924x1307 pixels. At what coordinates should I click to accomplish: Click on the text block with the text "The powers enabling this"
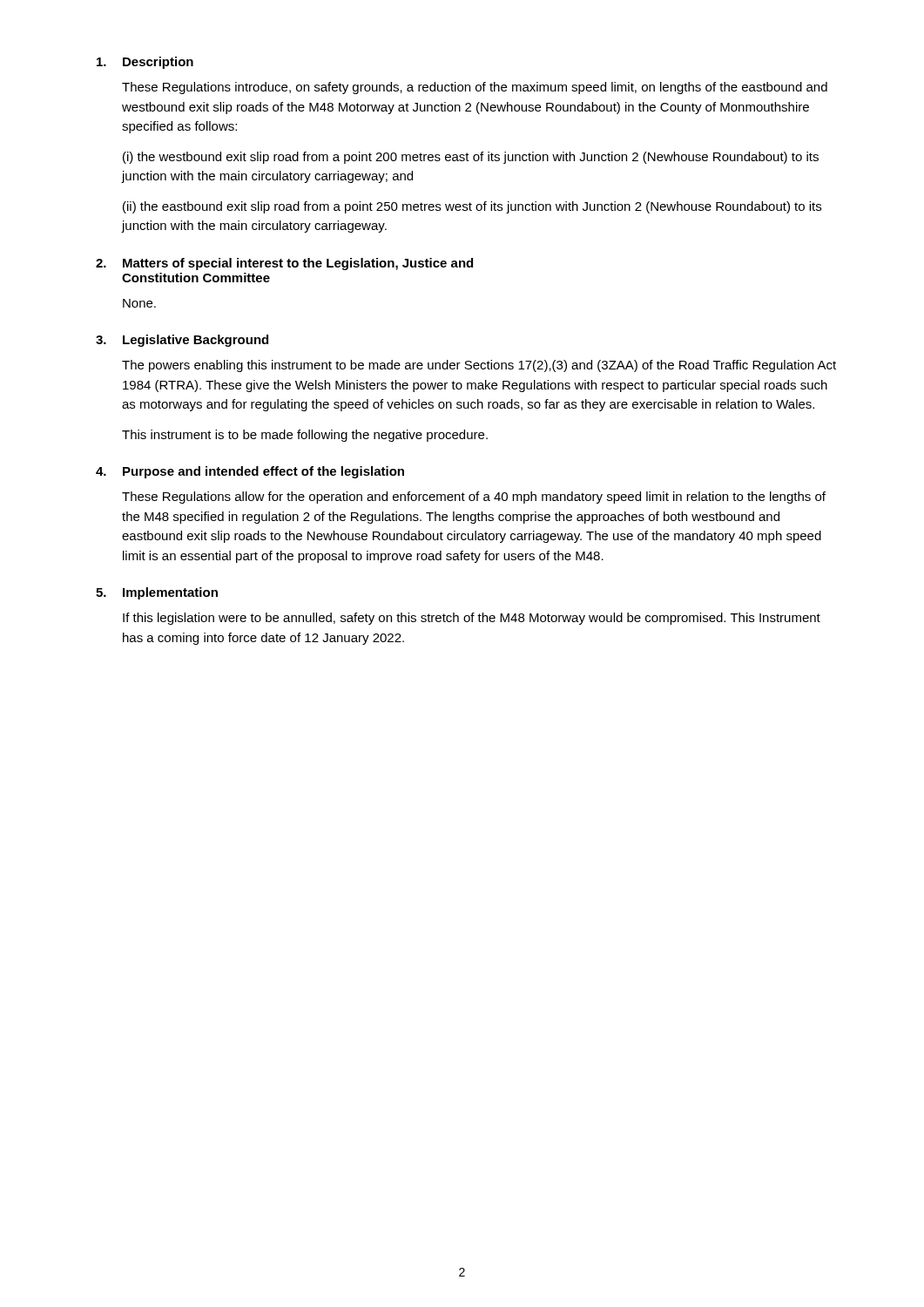click(479, 400)
